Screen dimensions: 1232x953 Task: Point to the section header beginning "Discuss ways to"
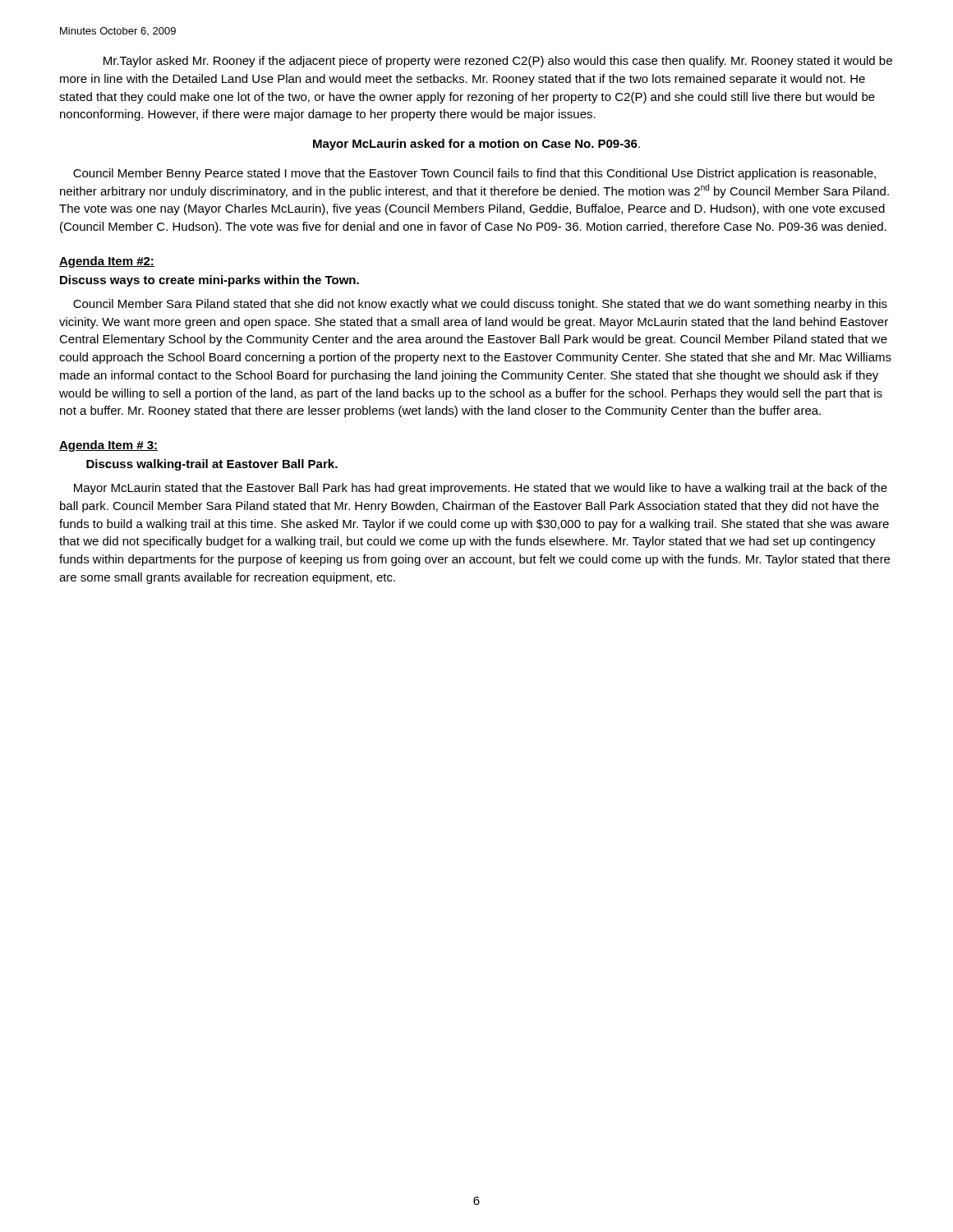(x=209, y=279)
